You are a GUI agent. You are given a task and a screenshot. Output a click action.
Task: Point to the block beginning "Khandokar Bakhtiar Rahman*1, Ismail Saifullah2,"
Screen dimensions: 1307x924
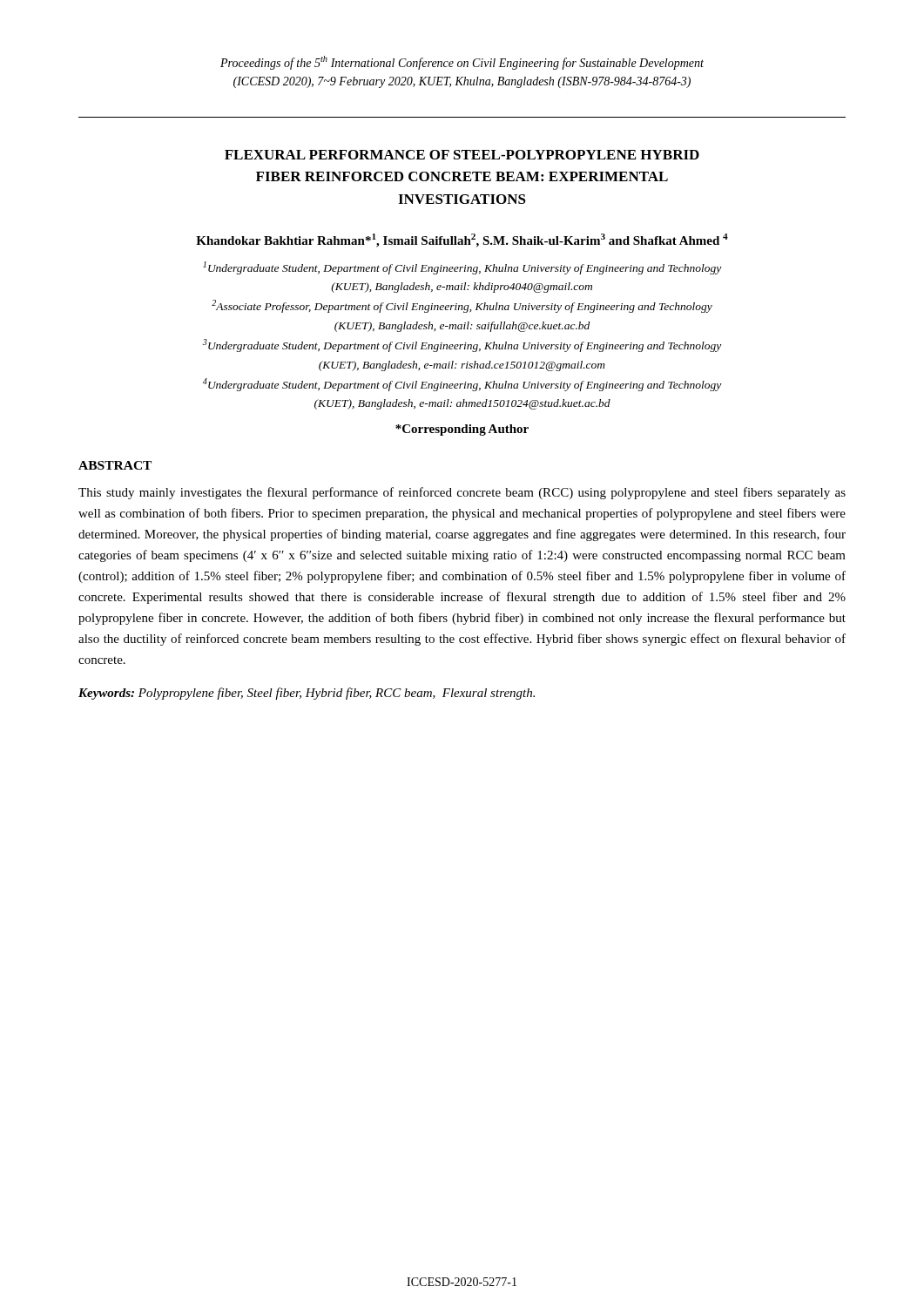[462, 239]
